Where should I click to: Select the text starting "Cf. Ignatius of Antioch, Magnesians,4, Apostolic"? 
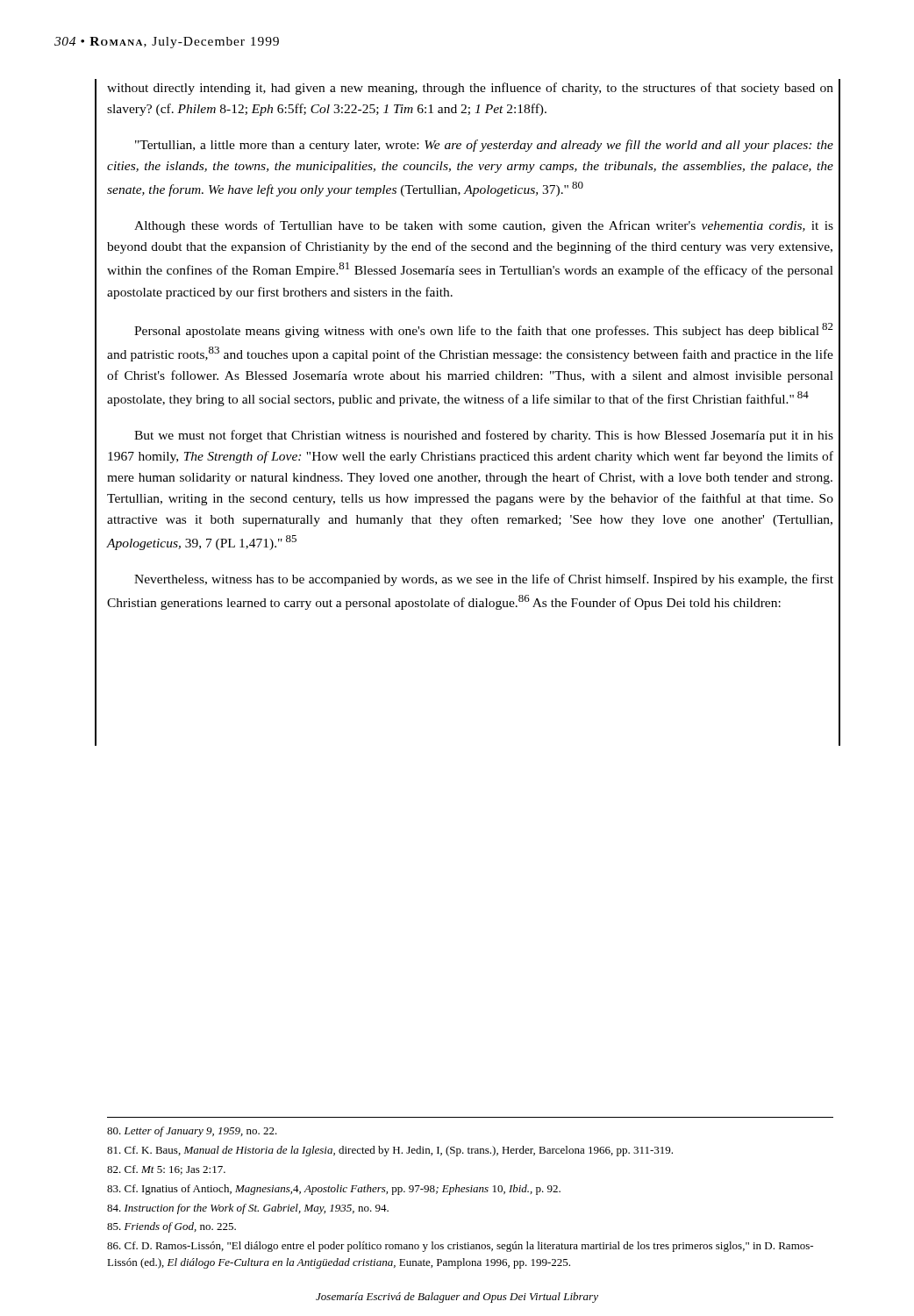[334, 1188]
